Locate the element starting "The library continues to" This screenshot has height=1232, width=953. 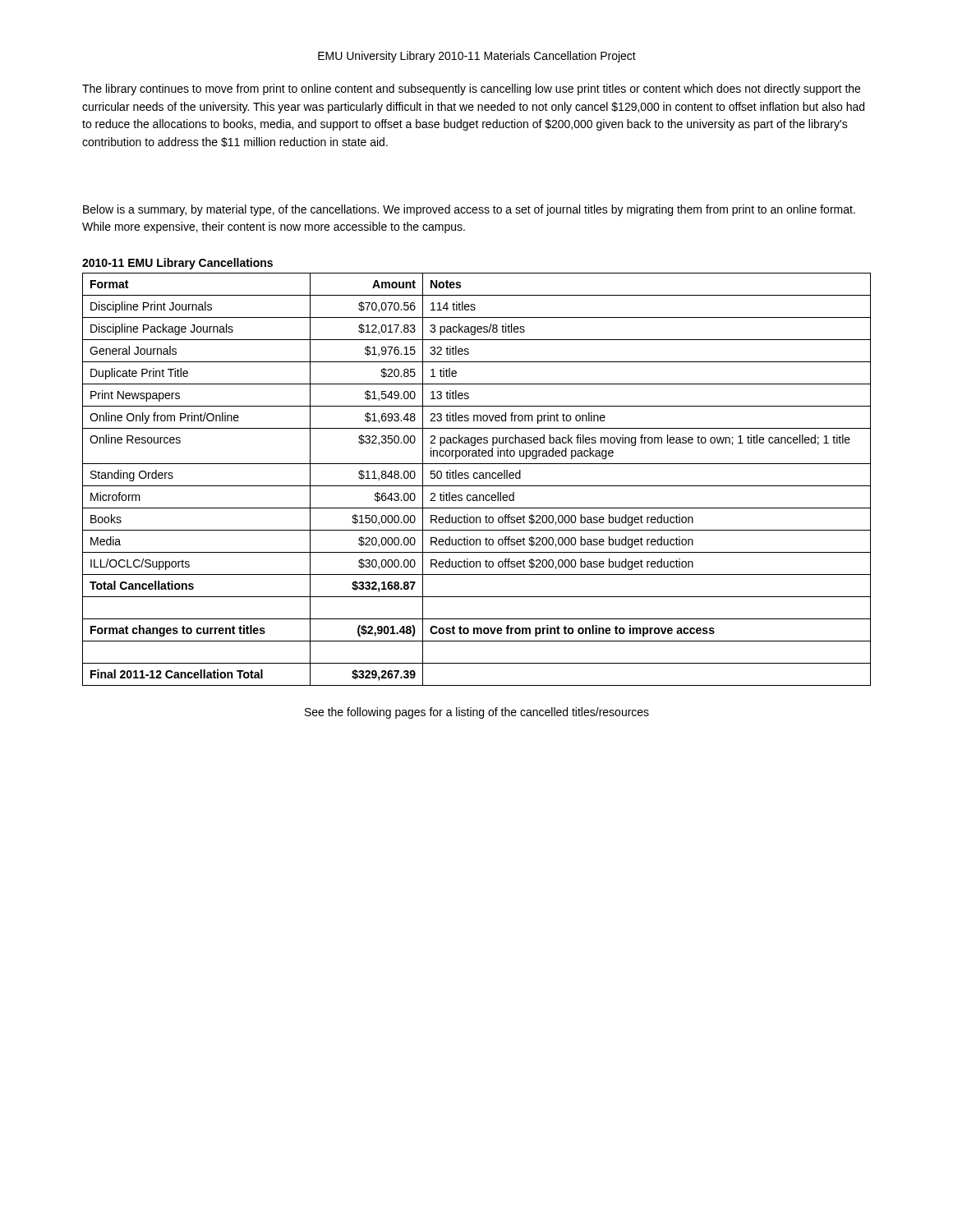tap(474, 115)
